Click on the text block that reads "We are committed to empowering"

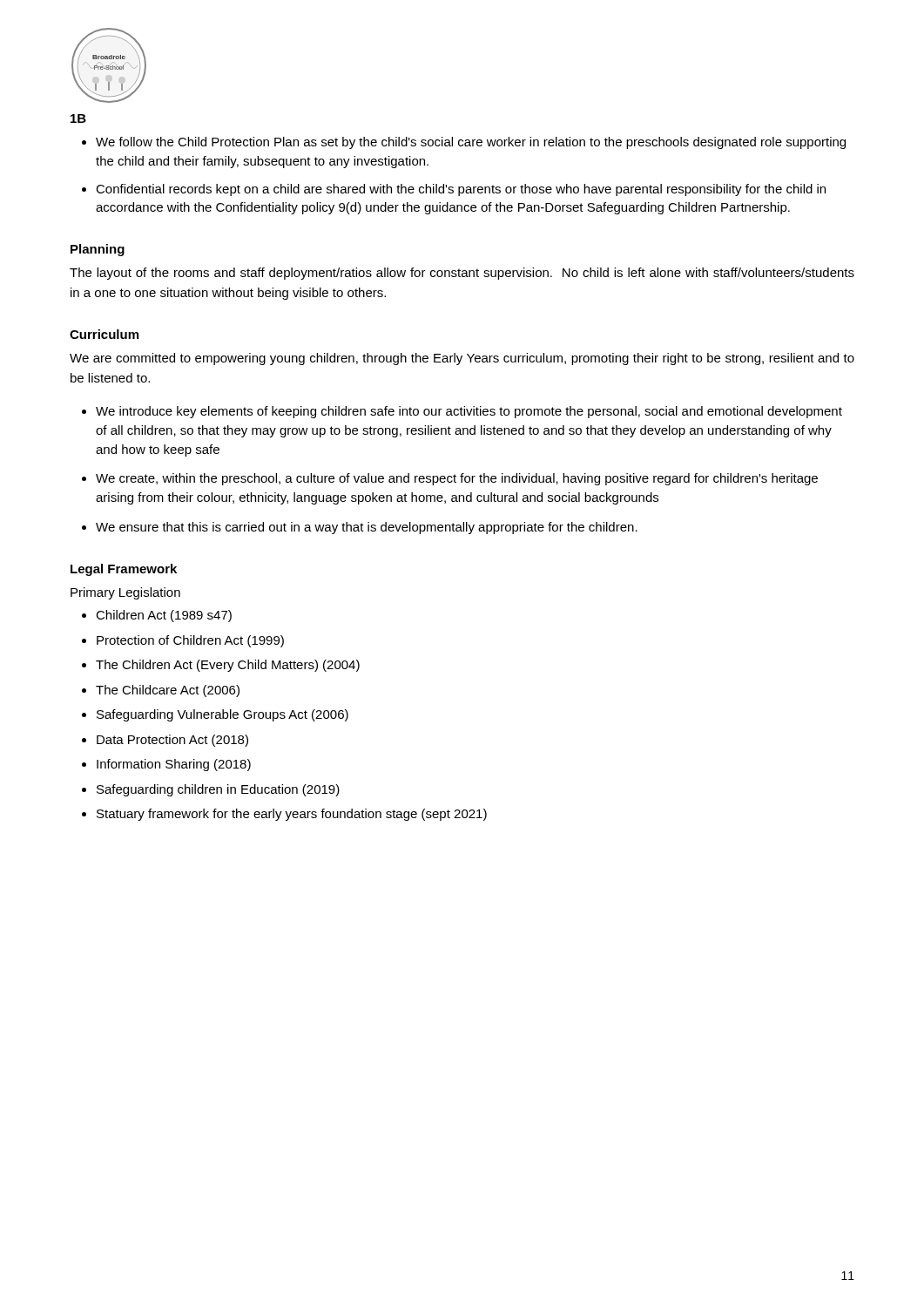point(462,367)
